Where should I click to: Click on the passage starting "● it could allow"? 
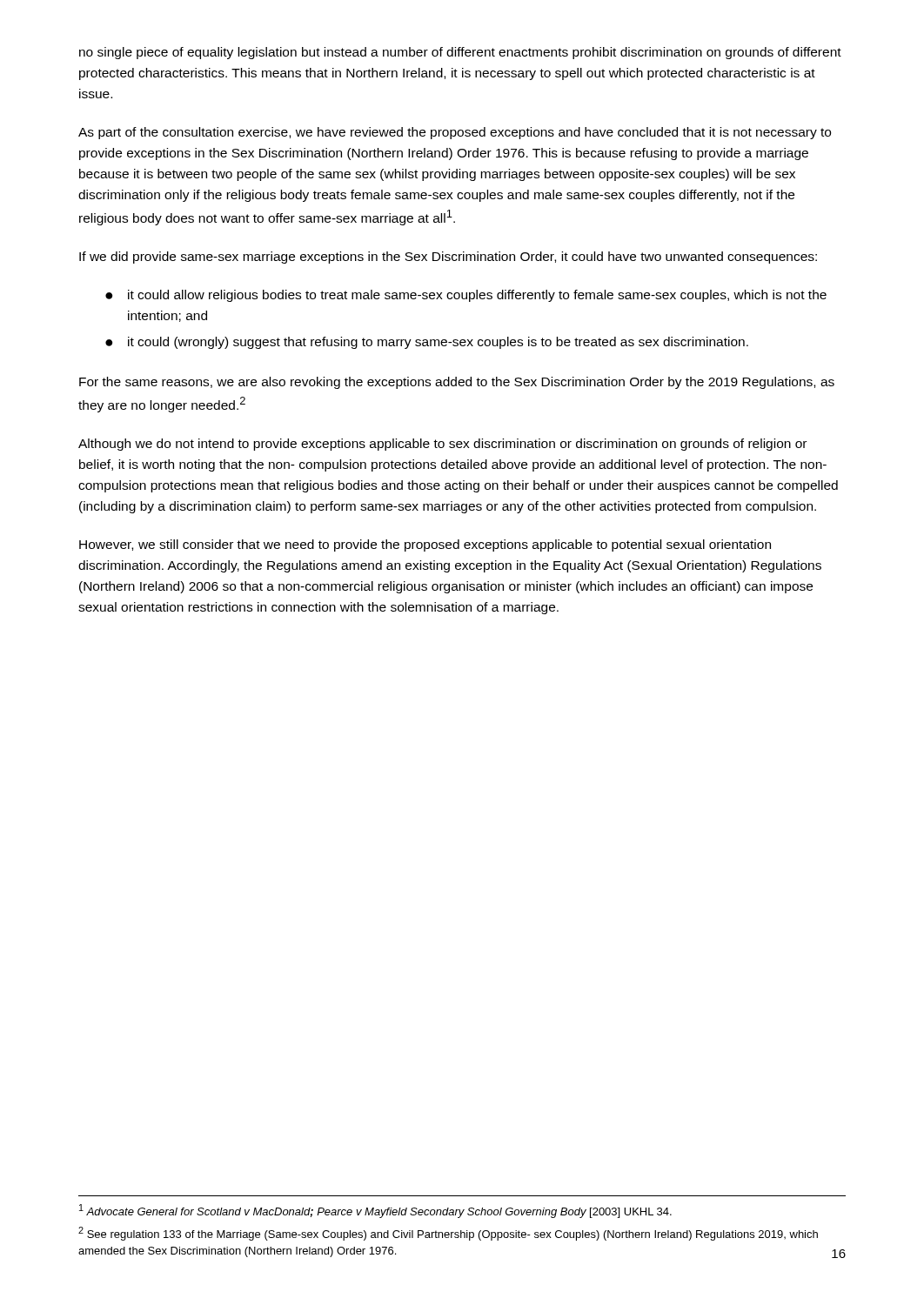[475, 306]
